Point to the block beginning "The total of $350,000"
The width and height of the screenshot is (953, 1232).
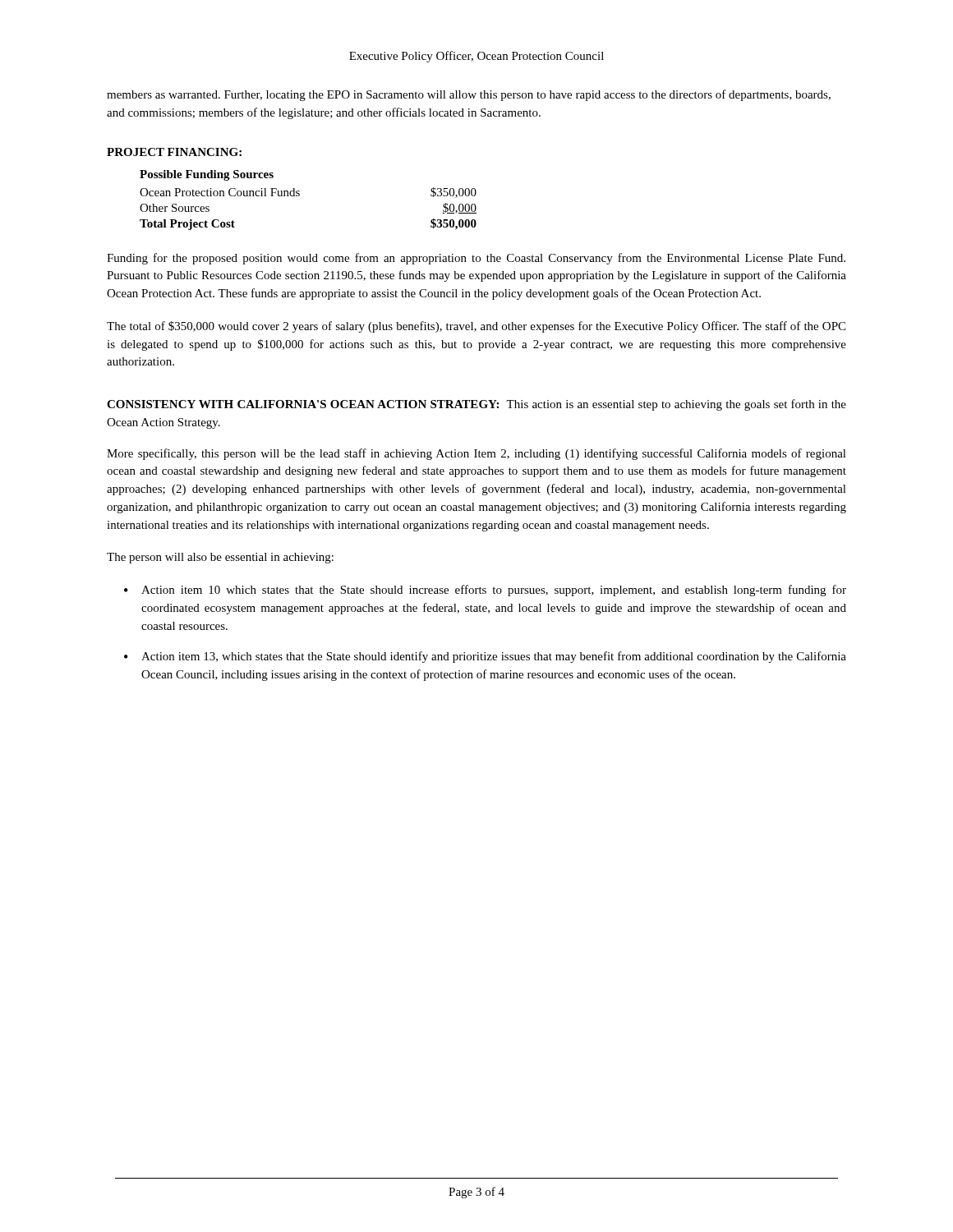(476, 344)
